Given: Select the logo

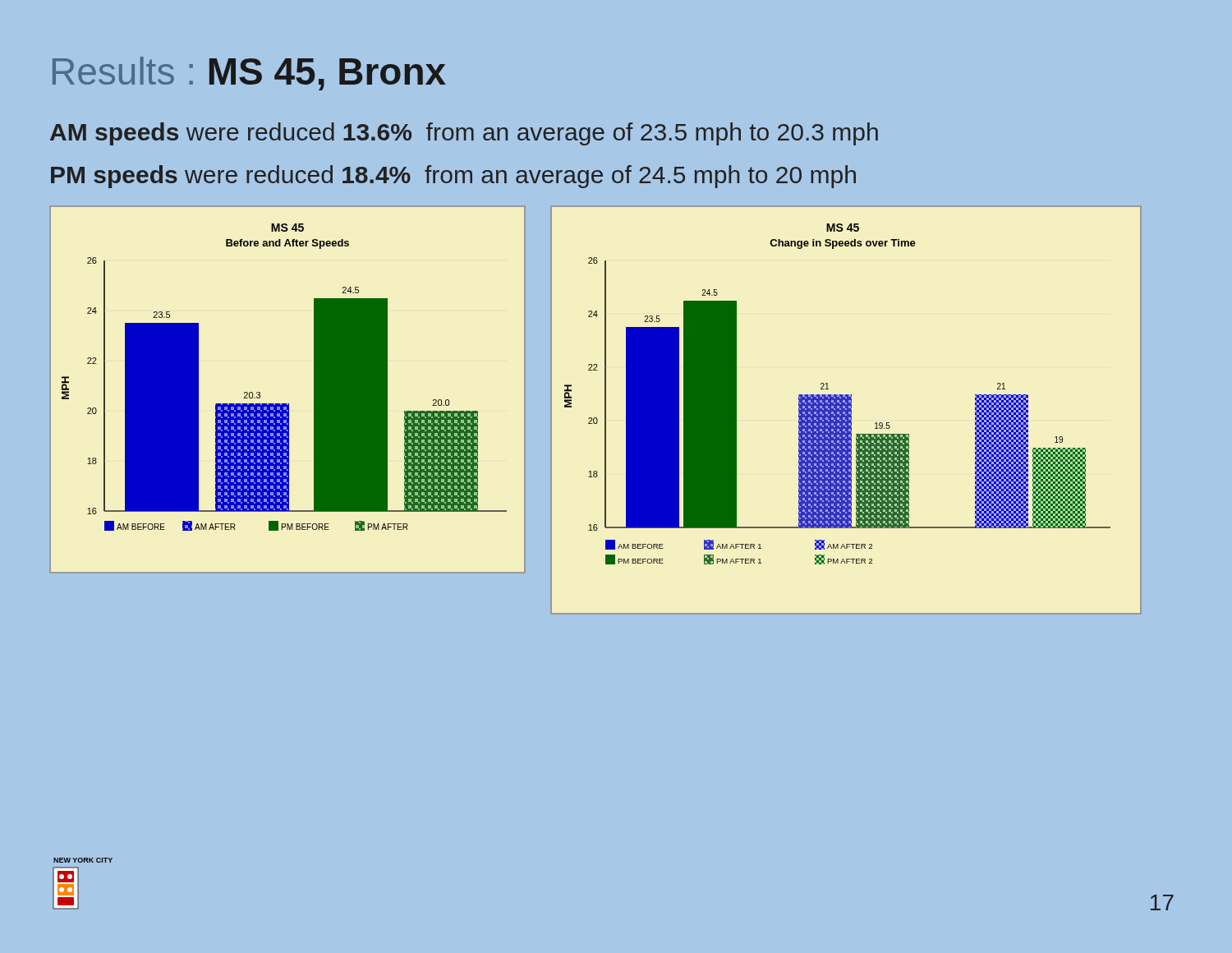Looking at the screenshot, I should (x=94, y=886).
